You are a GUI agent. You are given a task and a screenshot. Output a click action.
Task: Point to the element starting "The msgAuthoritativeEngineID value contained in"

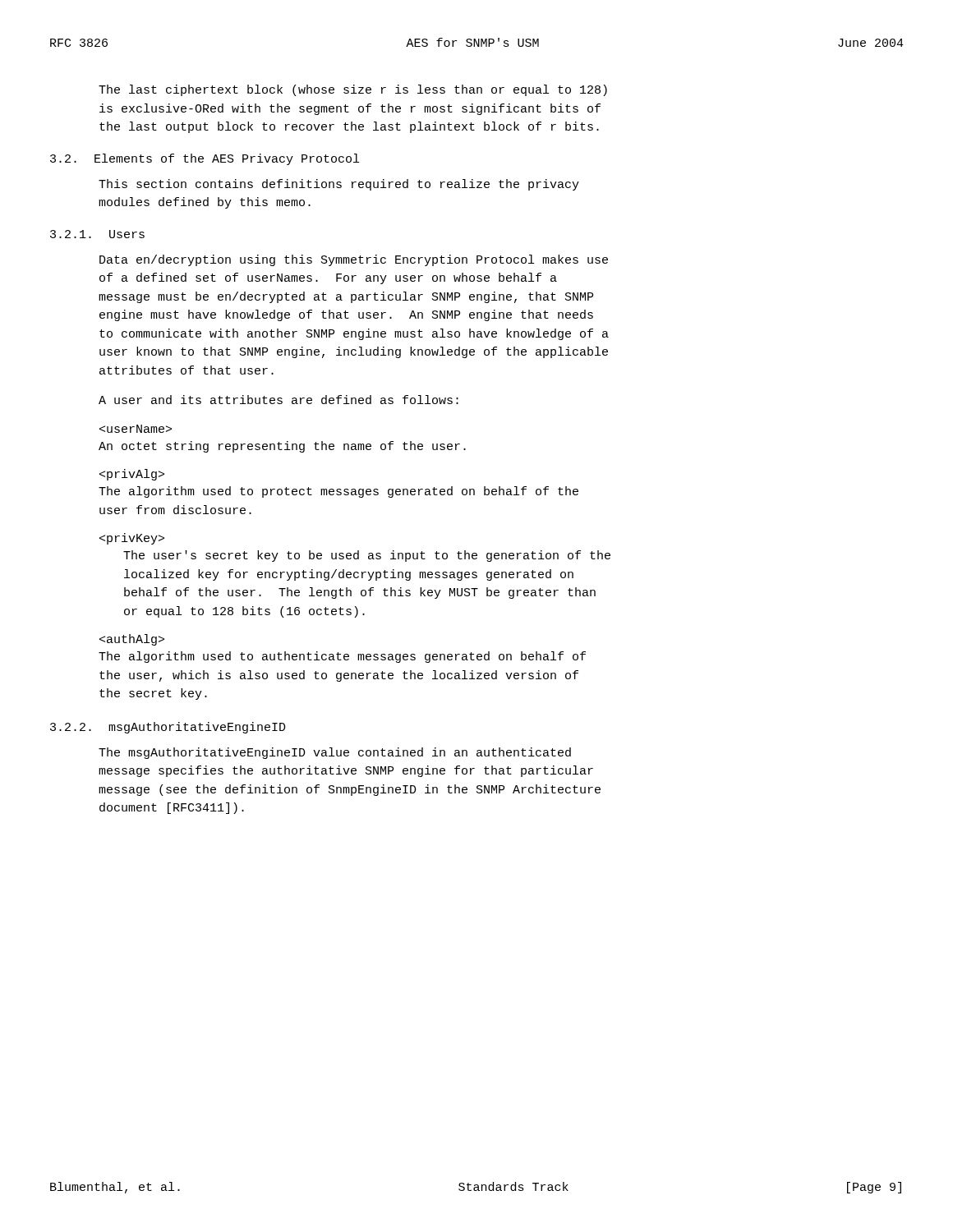[350, 781]
